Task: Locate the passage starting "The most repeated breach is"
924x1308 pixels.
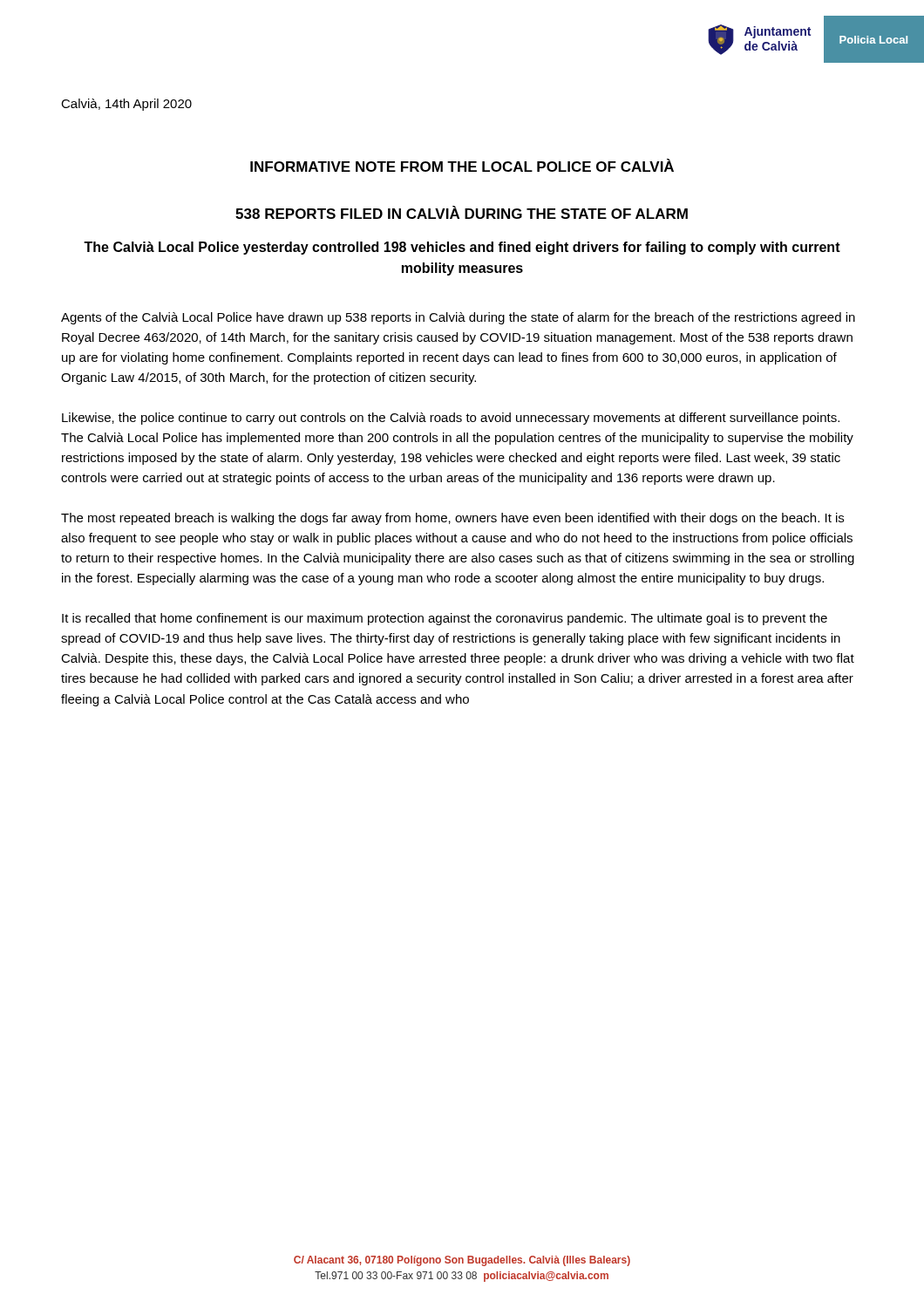Action: pos(458,548)
